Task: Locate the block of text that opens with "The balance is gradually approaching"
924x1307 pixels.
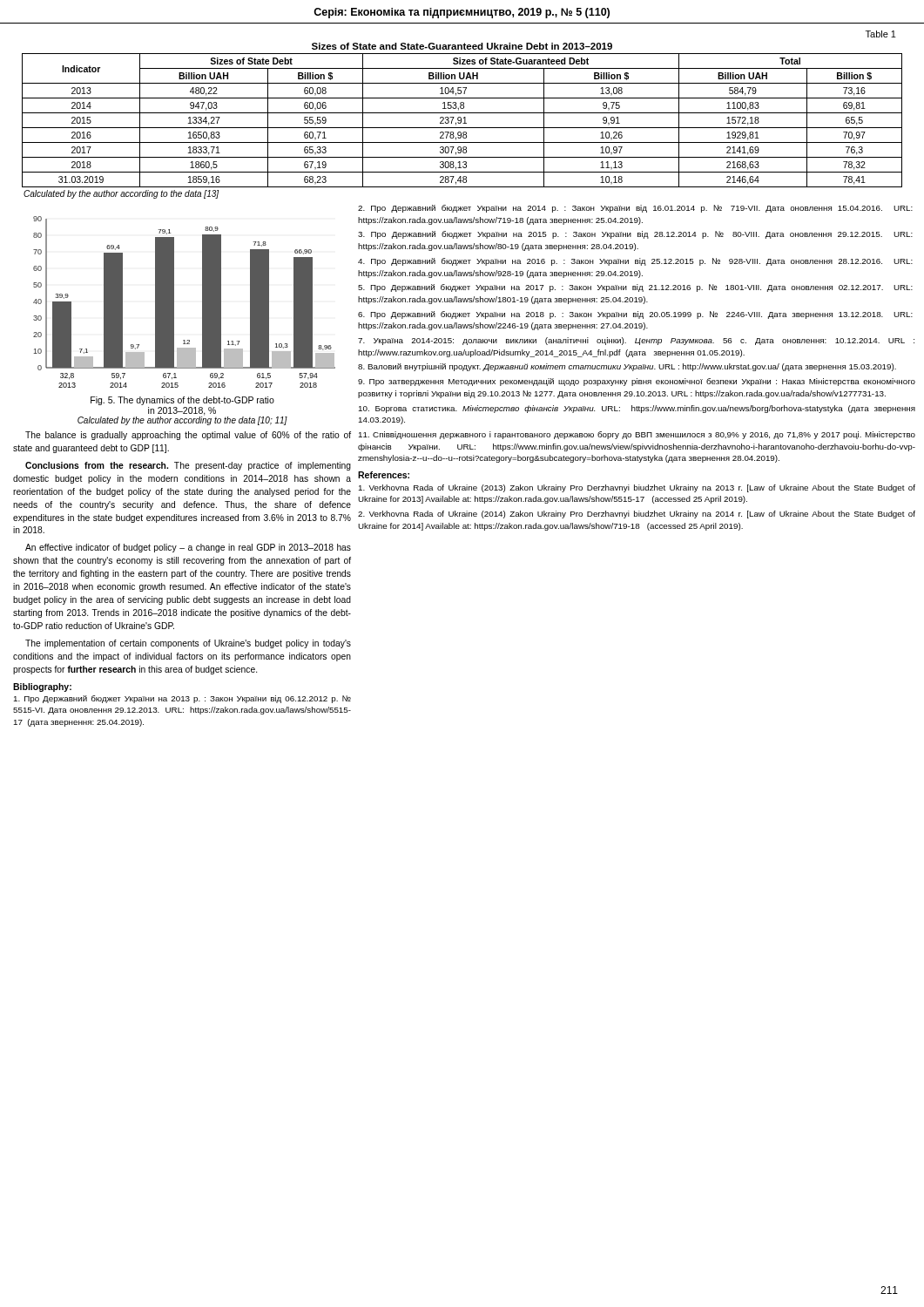Action: [182, 553]
